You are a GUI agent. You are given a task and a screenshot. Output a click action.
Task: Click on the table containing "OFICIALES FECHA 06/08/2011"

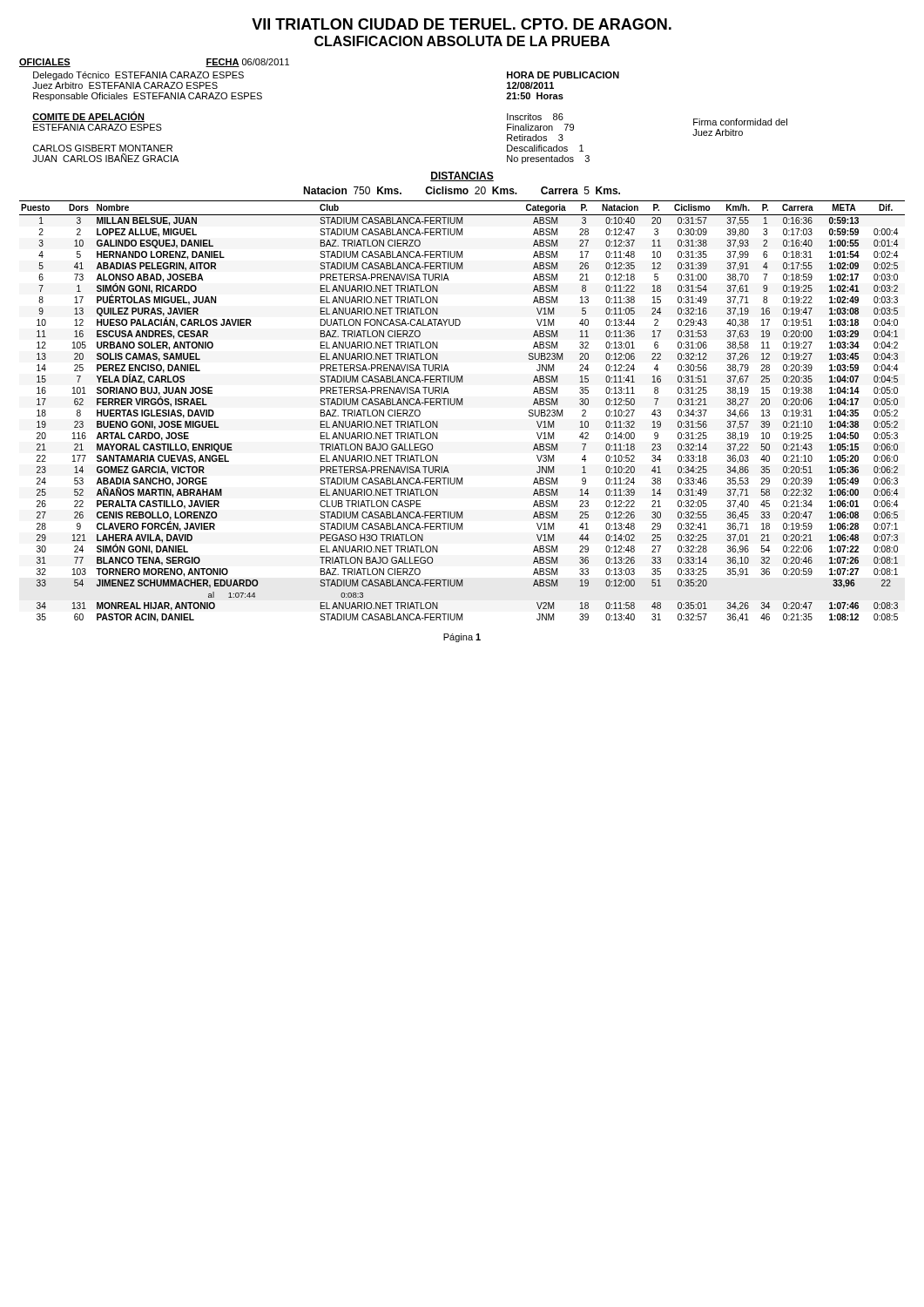coord(462,110)
